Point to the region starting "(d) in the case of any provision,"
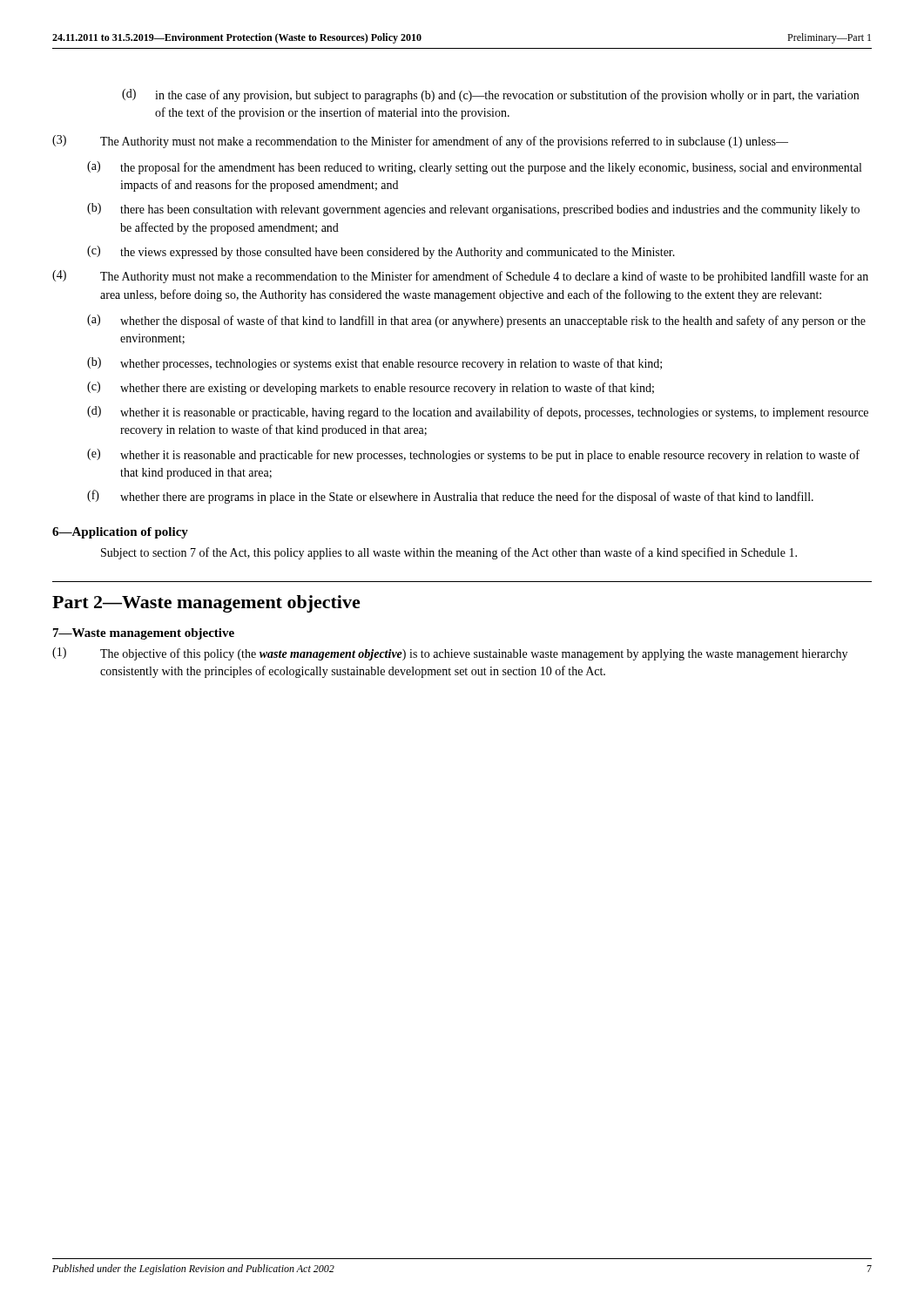 point(497,105)
